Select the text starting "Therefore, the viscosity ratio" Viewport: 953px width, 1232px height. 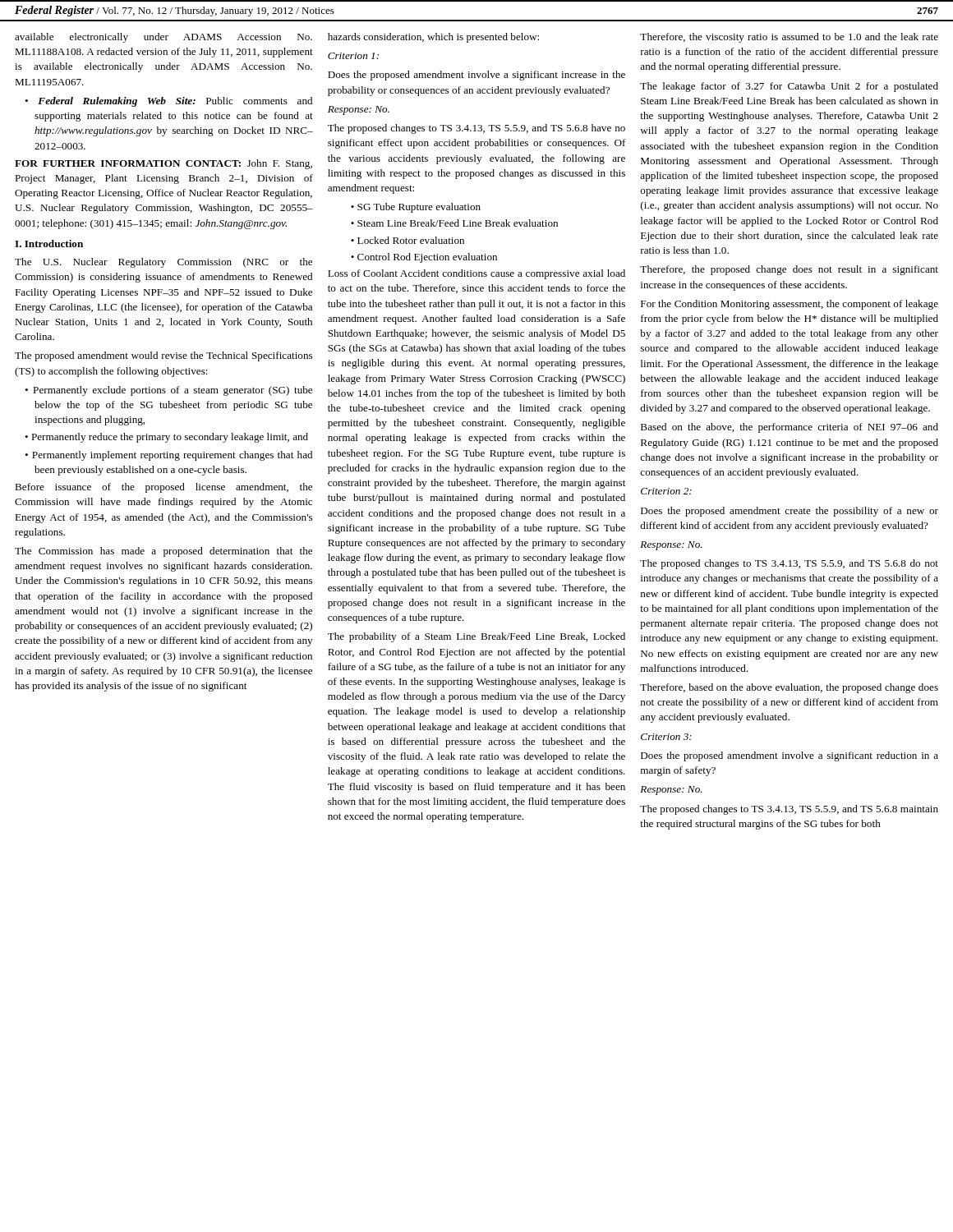789,430
